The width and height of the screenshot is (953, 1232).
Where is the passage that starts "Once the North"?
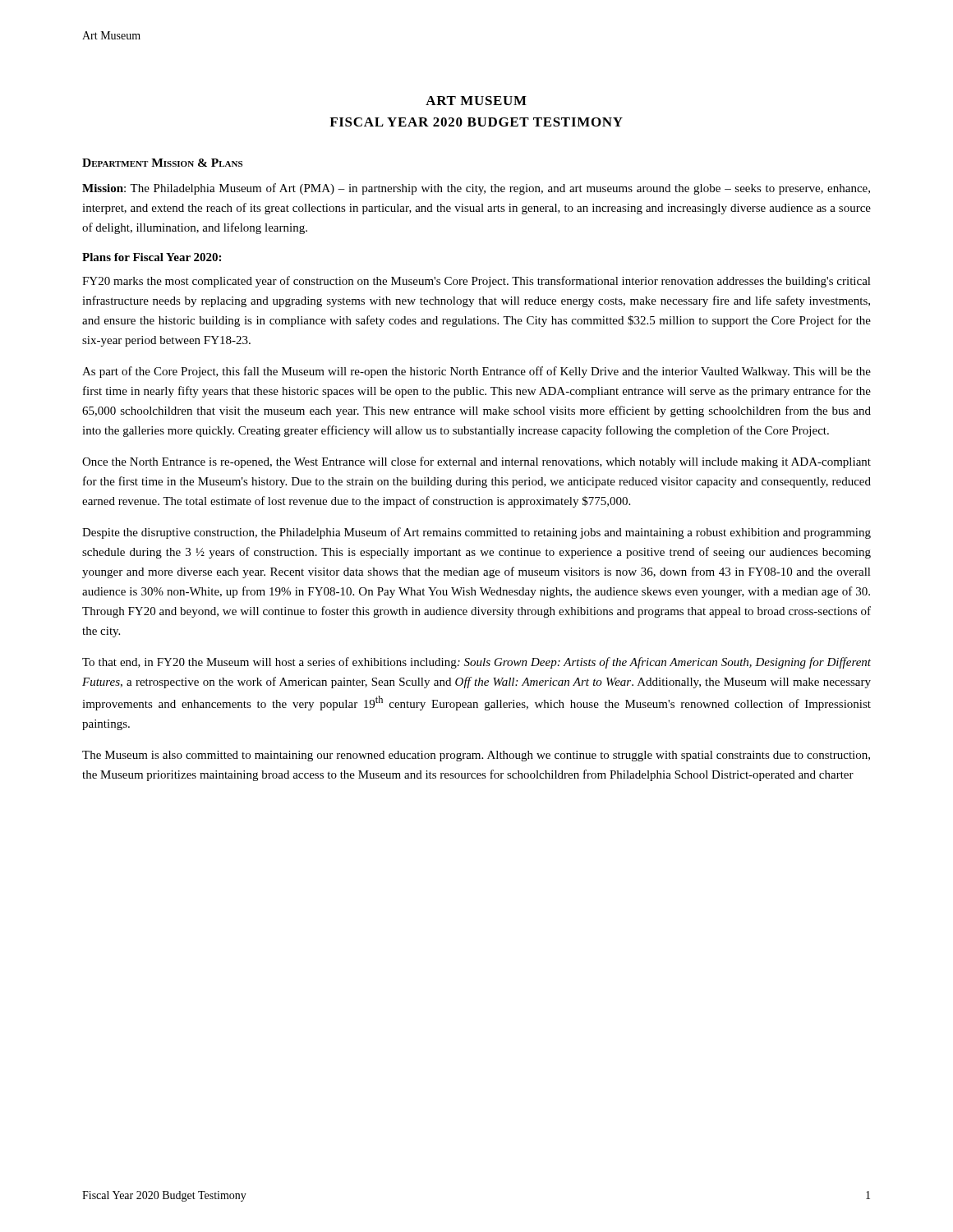click(x=476, y=481)
